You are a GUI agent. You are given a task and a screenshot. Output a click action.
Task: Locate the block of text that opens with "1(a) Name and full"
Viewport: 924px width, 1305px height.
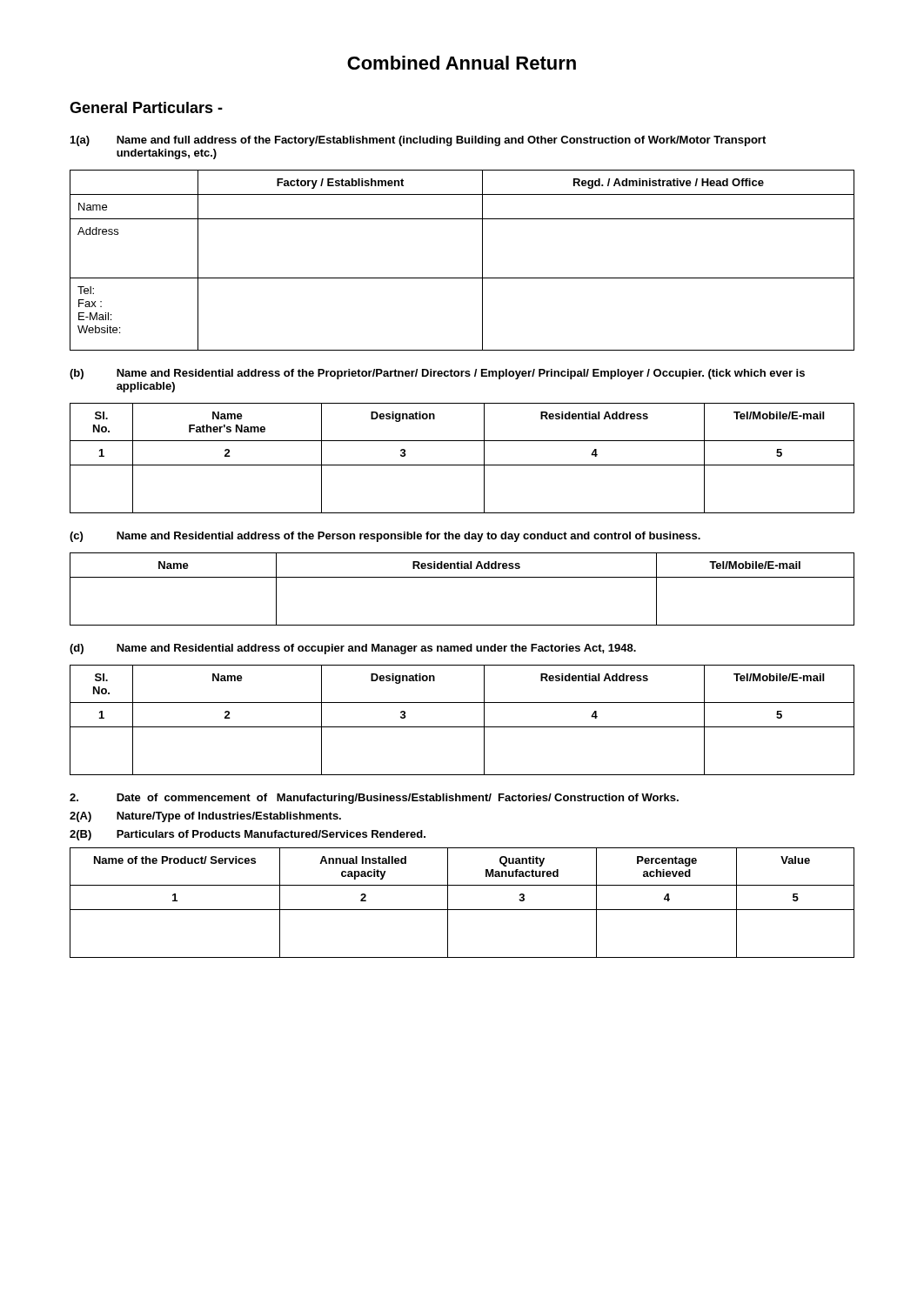[x=450, y=146]
